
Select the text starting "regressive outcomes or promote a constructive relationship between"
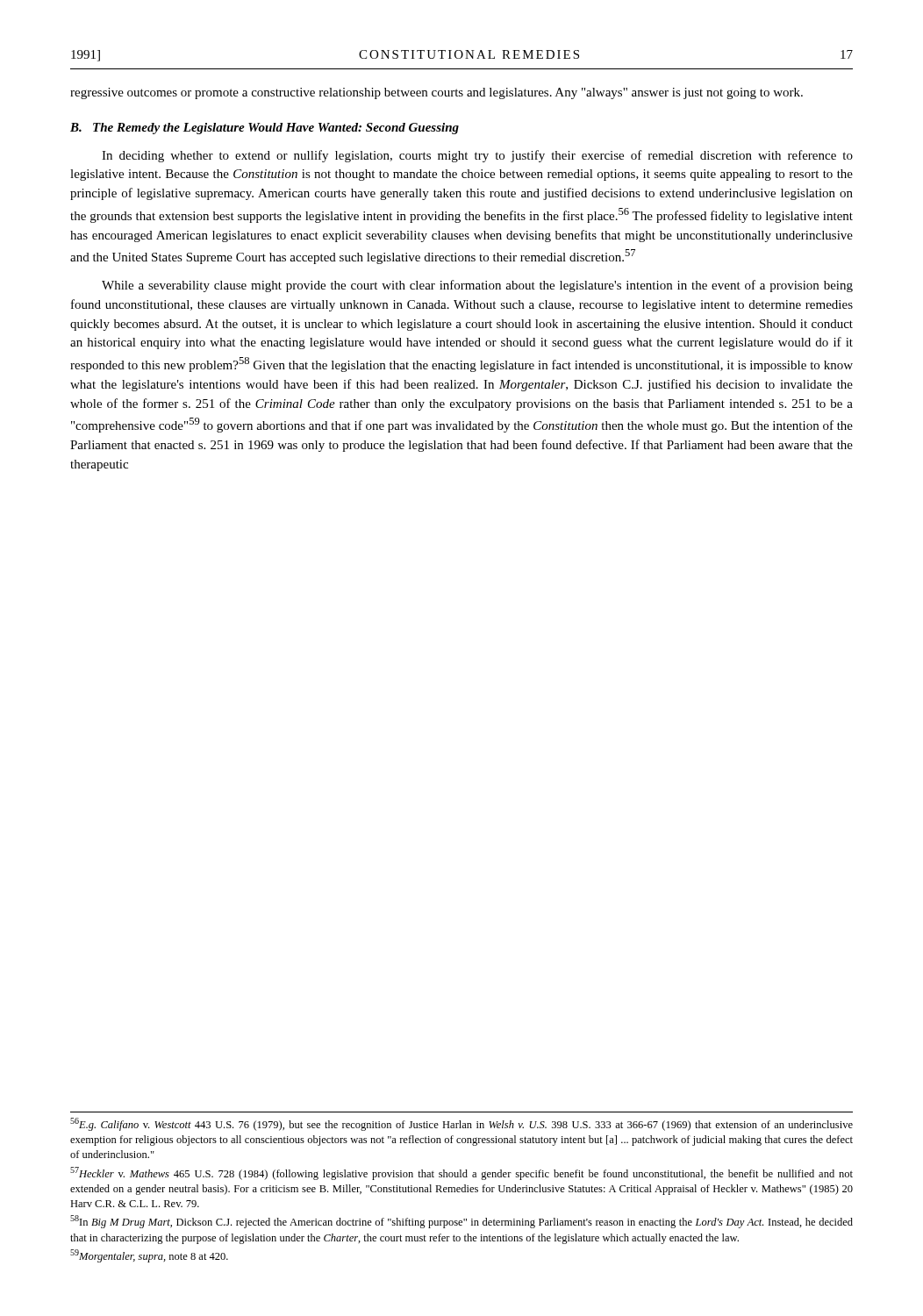click(x=437, y=92)
